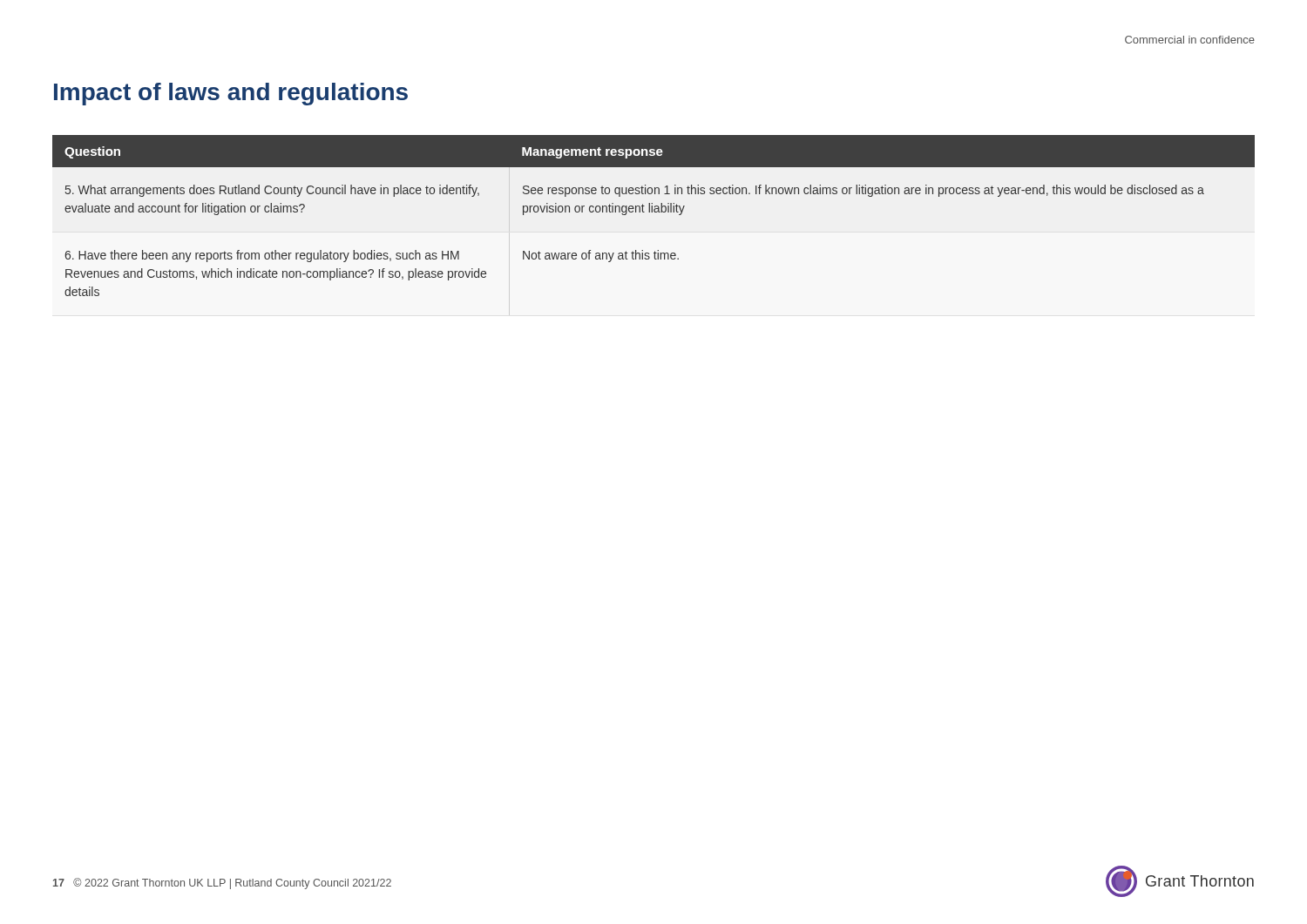Click on the table containing "Management response"
The image size is (1307, 924).
[x=654, y=226]
